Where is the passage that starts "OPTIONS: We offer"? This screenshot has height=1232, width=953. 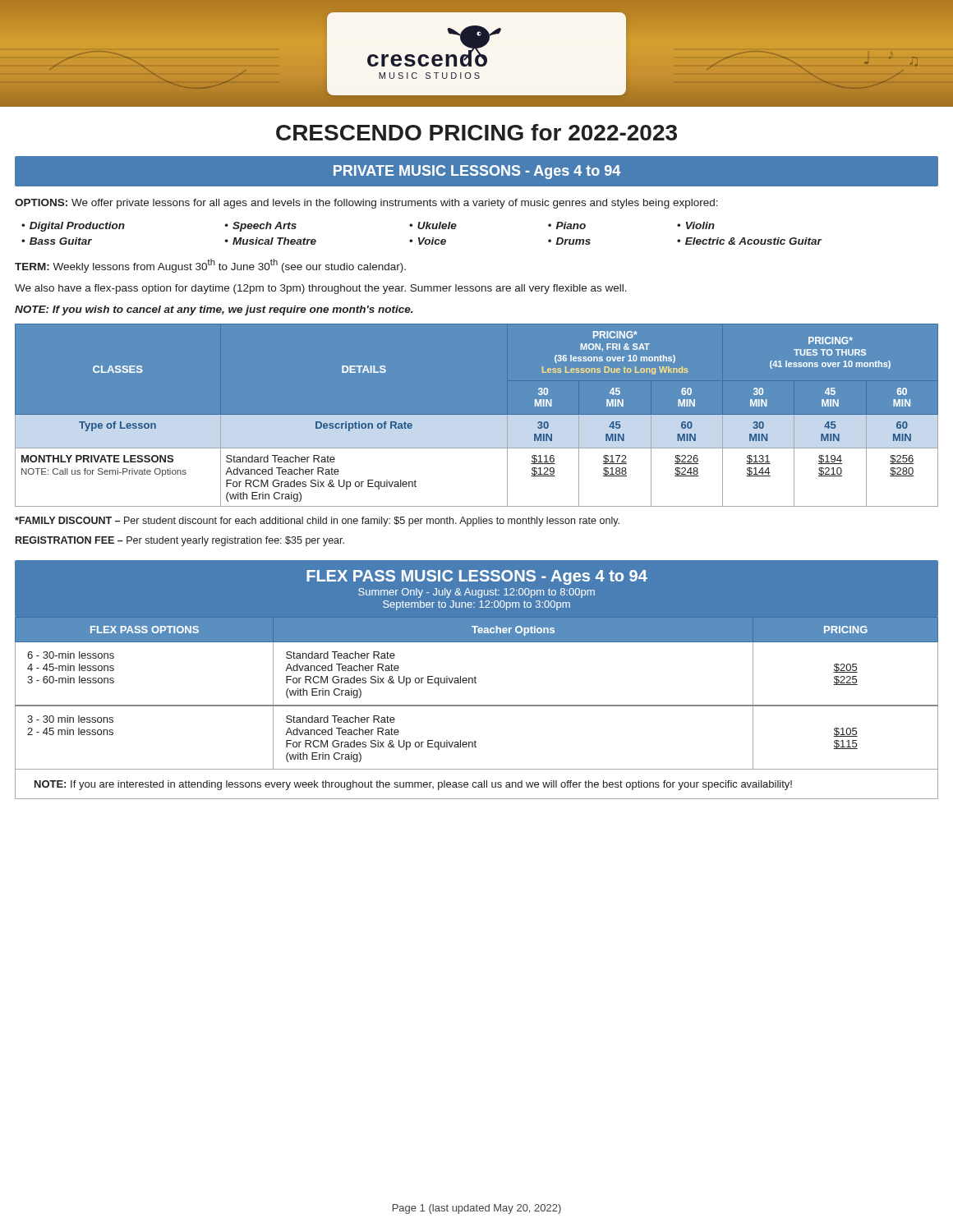pos(367,202)
